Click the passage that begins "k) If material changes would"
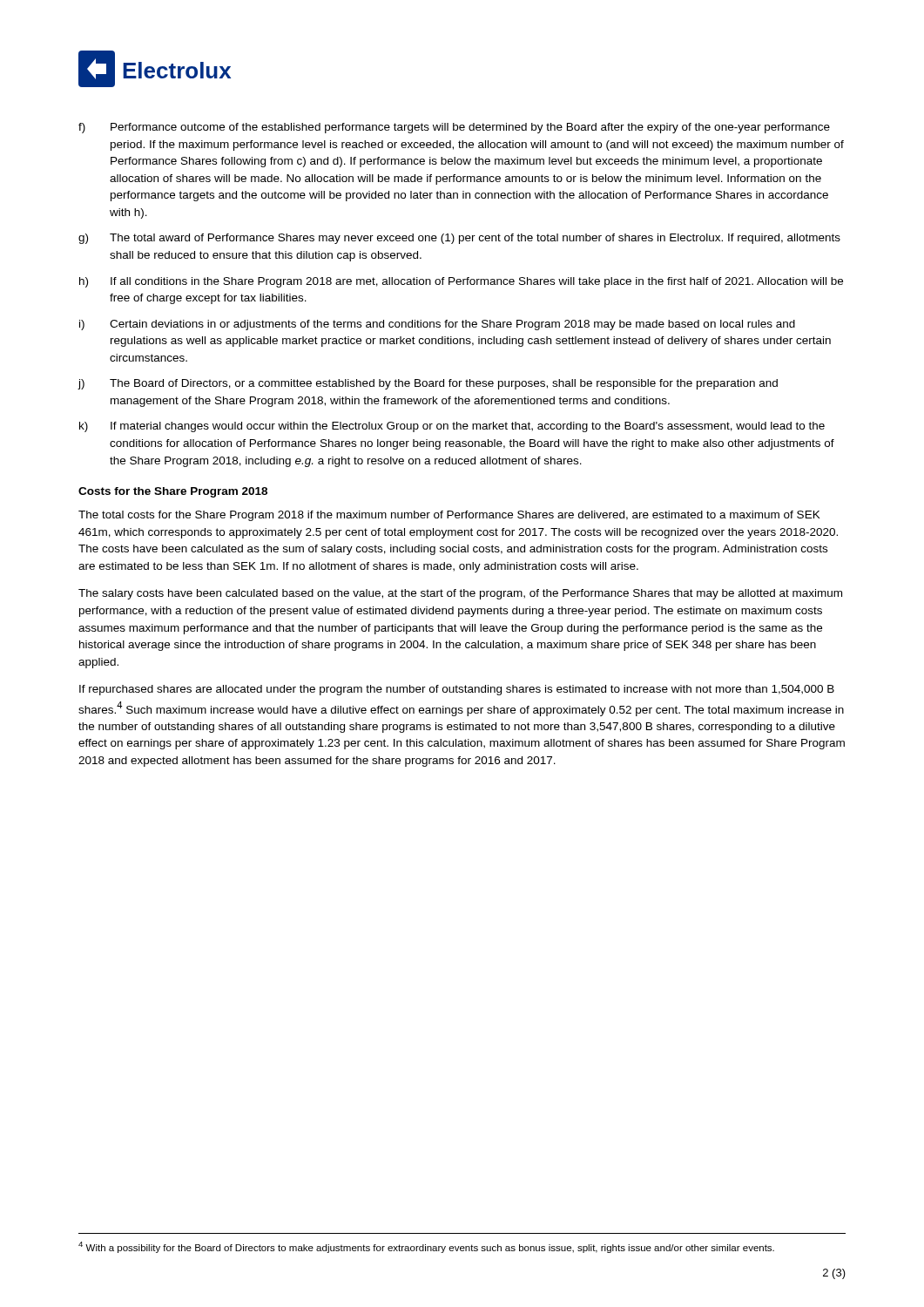Image resolution: width=924 pixels, height=1307 pixels. coord(462,443)
